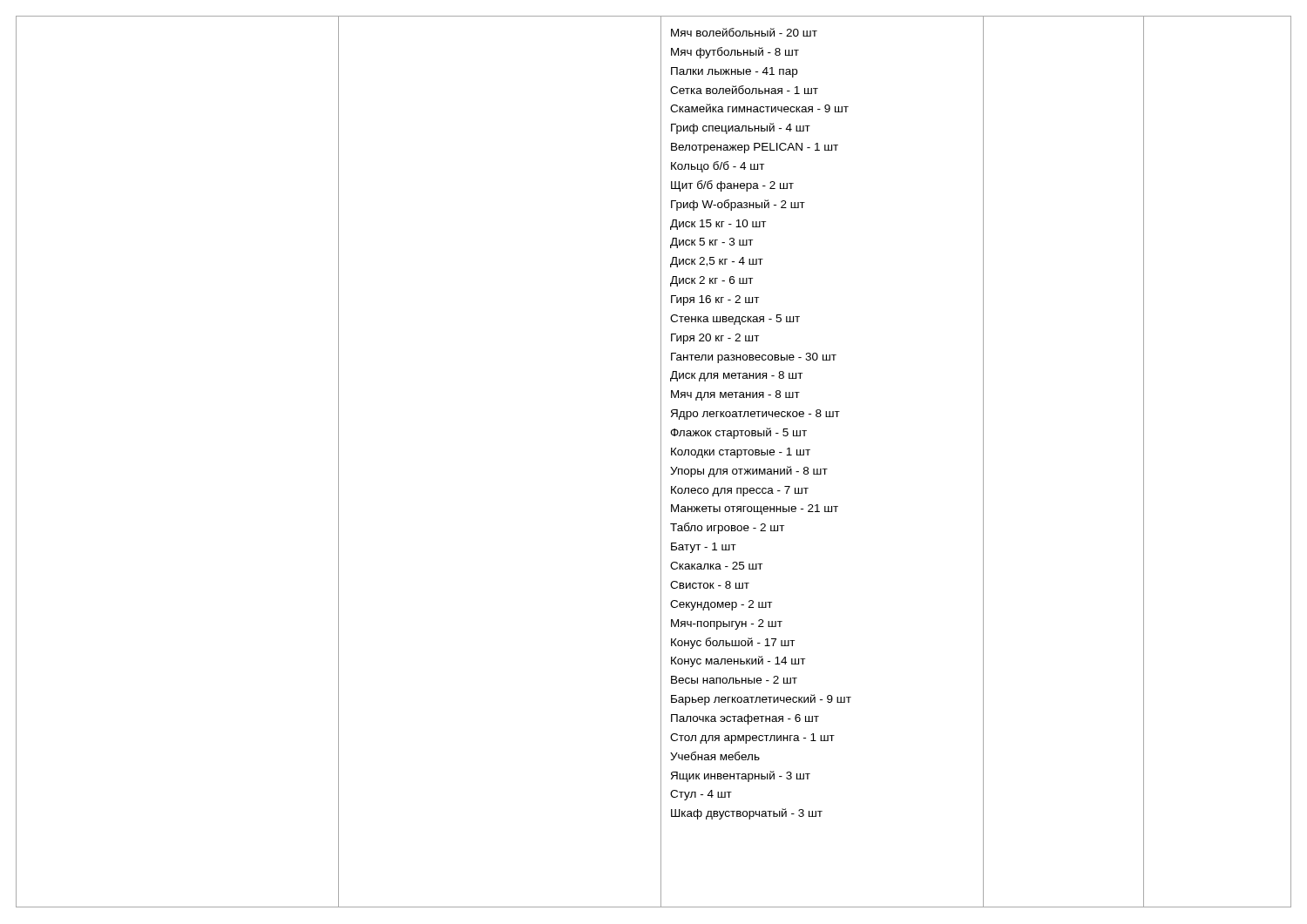Locate the text block starting "Манжеты отягощенные - 21 шт"

click(x=823, y=509)
